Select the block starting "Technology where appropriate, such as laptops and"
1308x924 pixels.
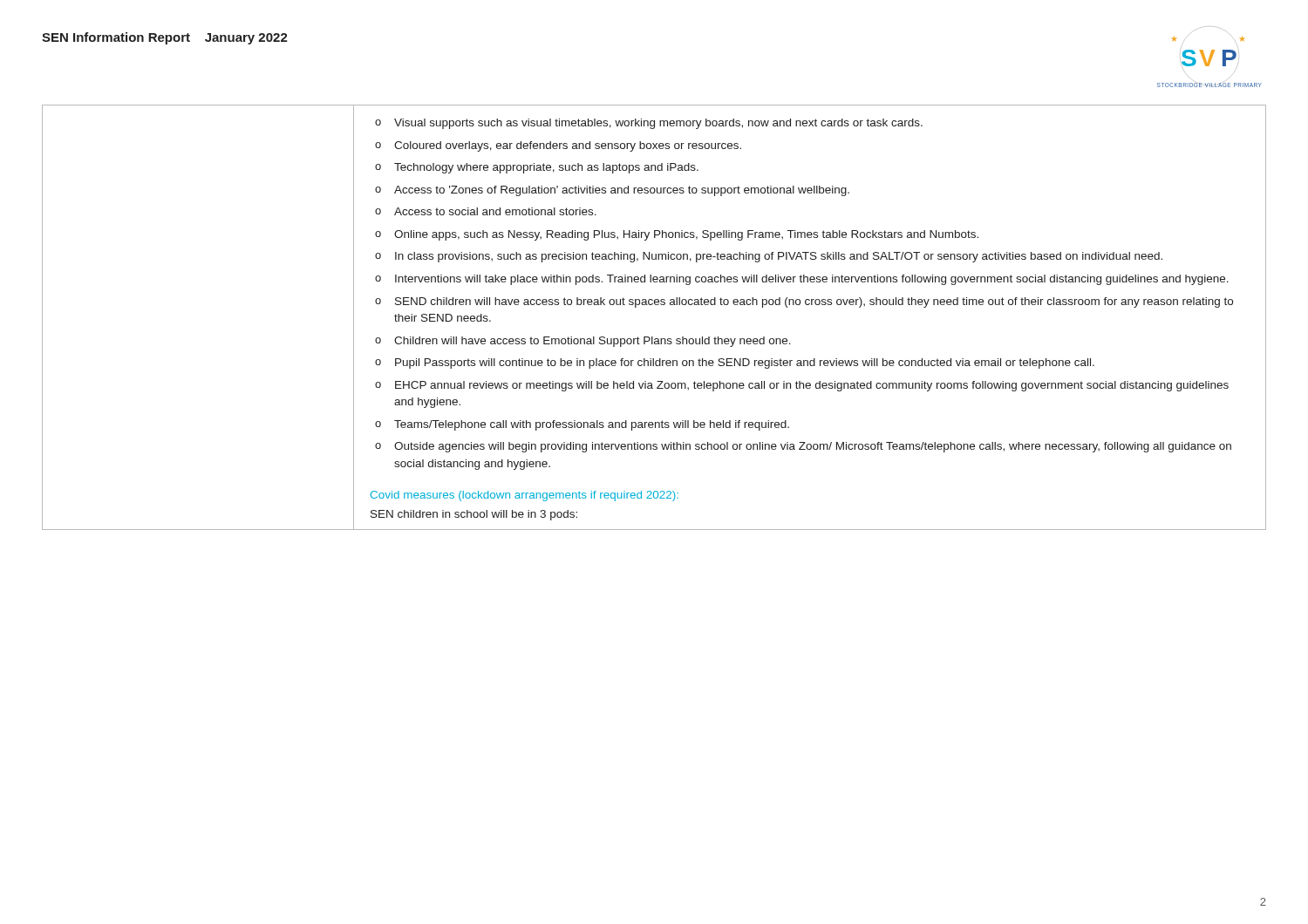coord(537,168)
